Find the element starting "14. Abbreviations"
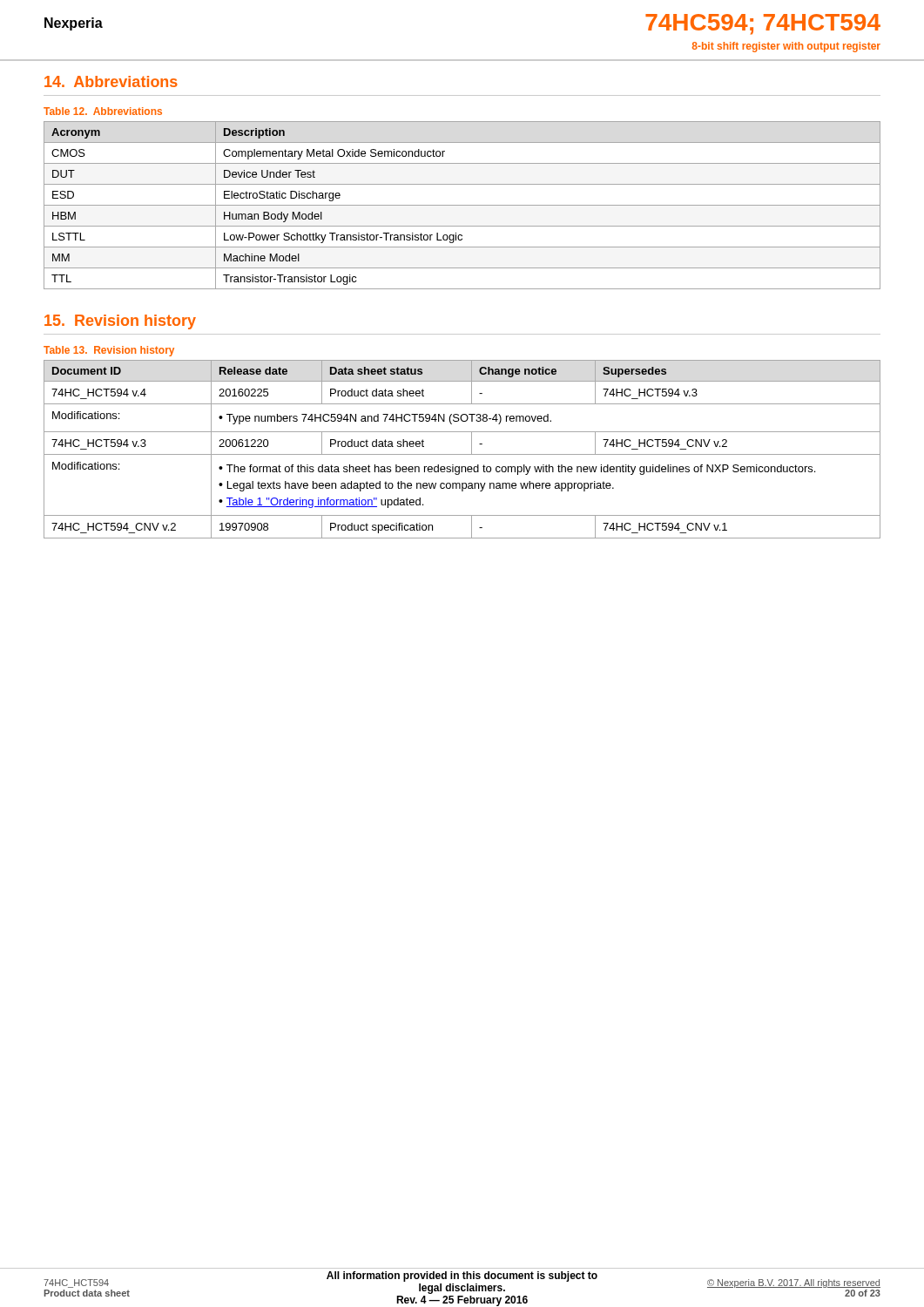 point(462,83)
